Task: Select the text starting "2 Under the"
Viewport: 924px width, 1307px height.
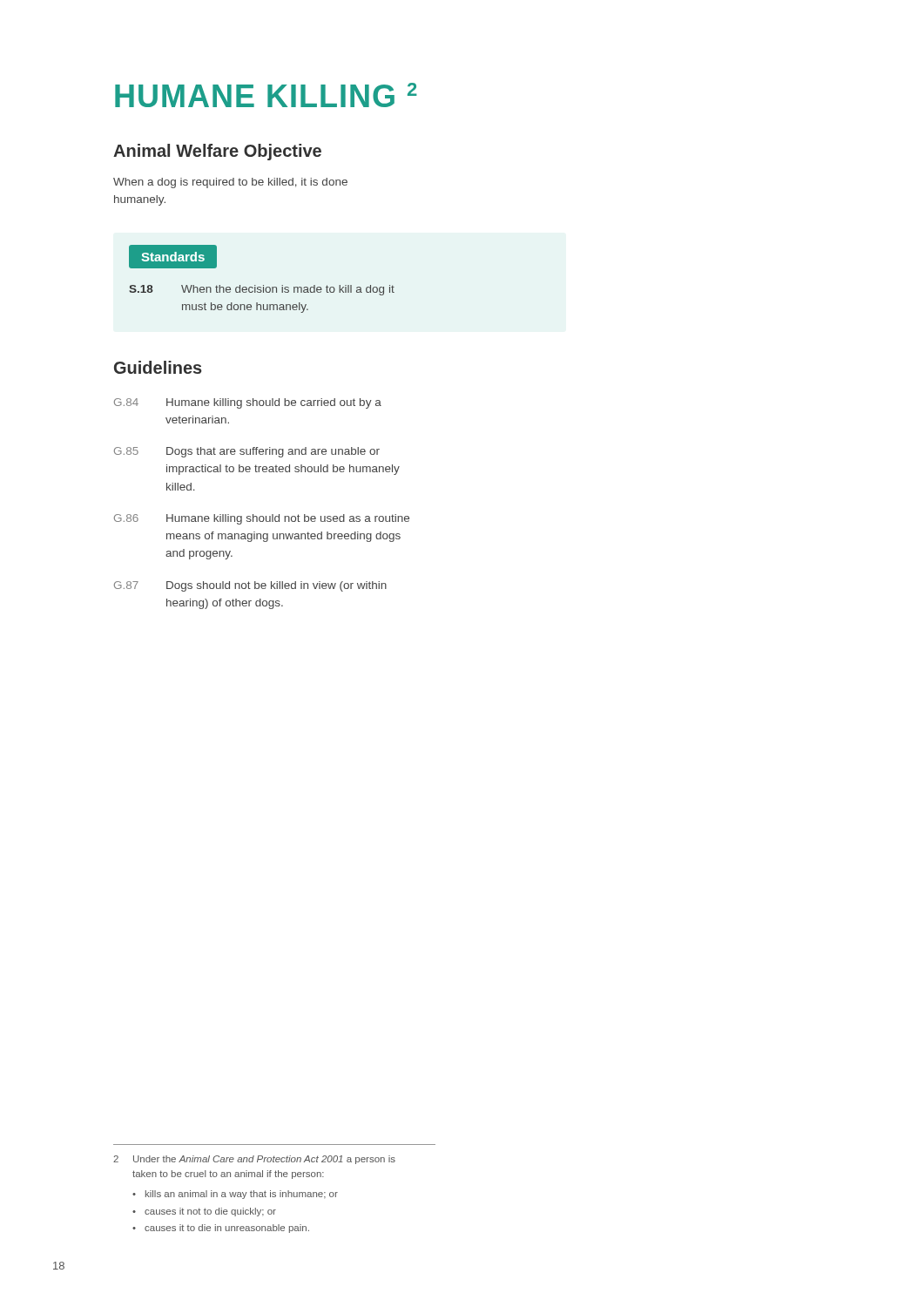Action: pos(274,1194)
